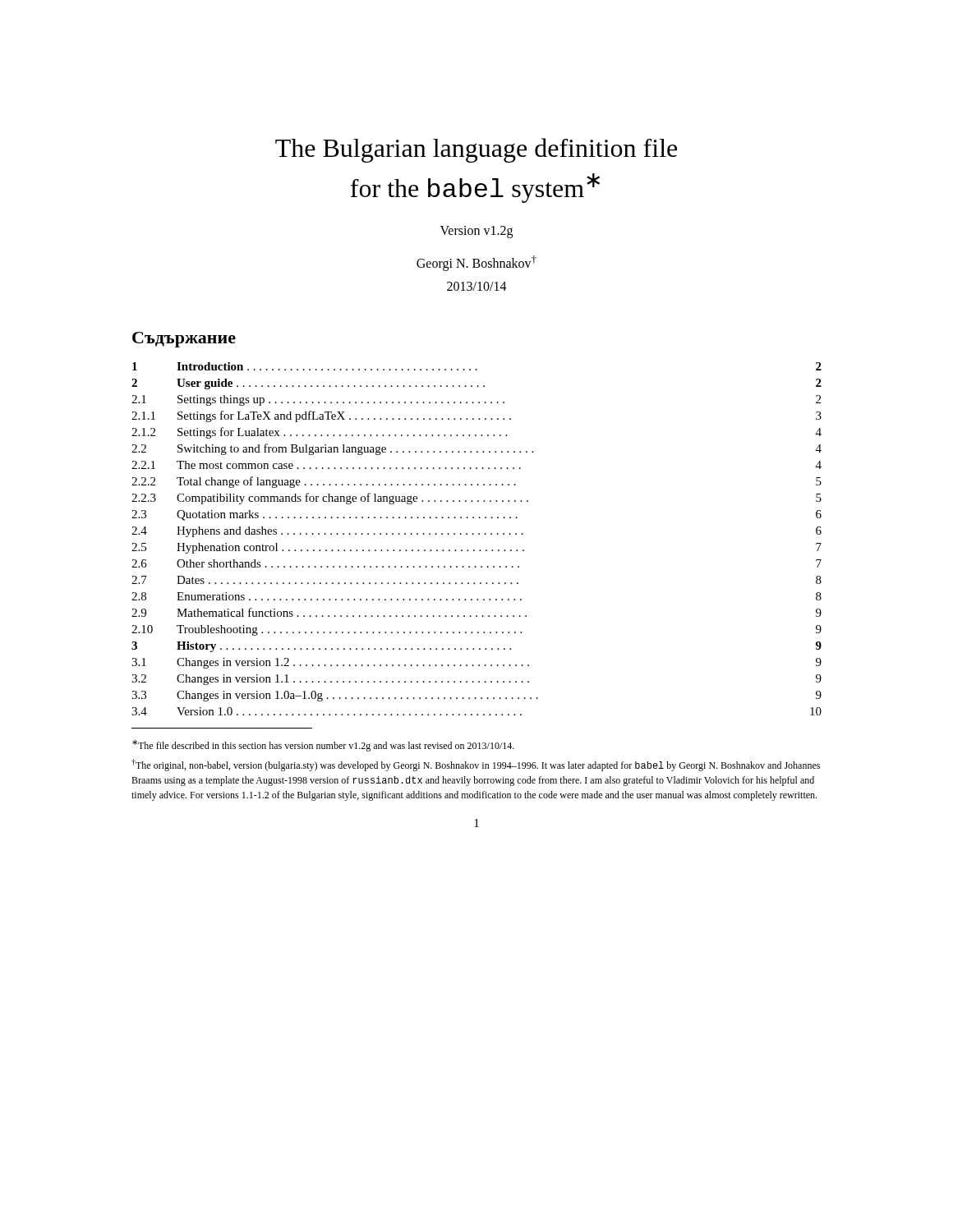Locate the title with the text "The Bulgarian language definition filefor"
The height and width of the screenshot is (1232, 953).
tap(476, 169)
